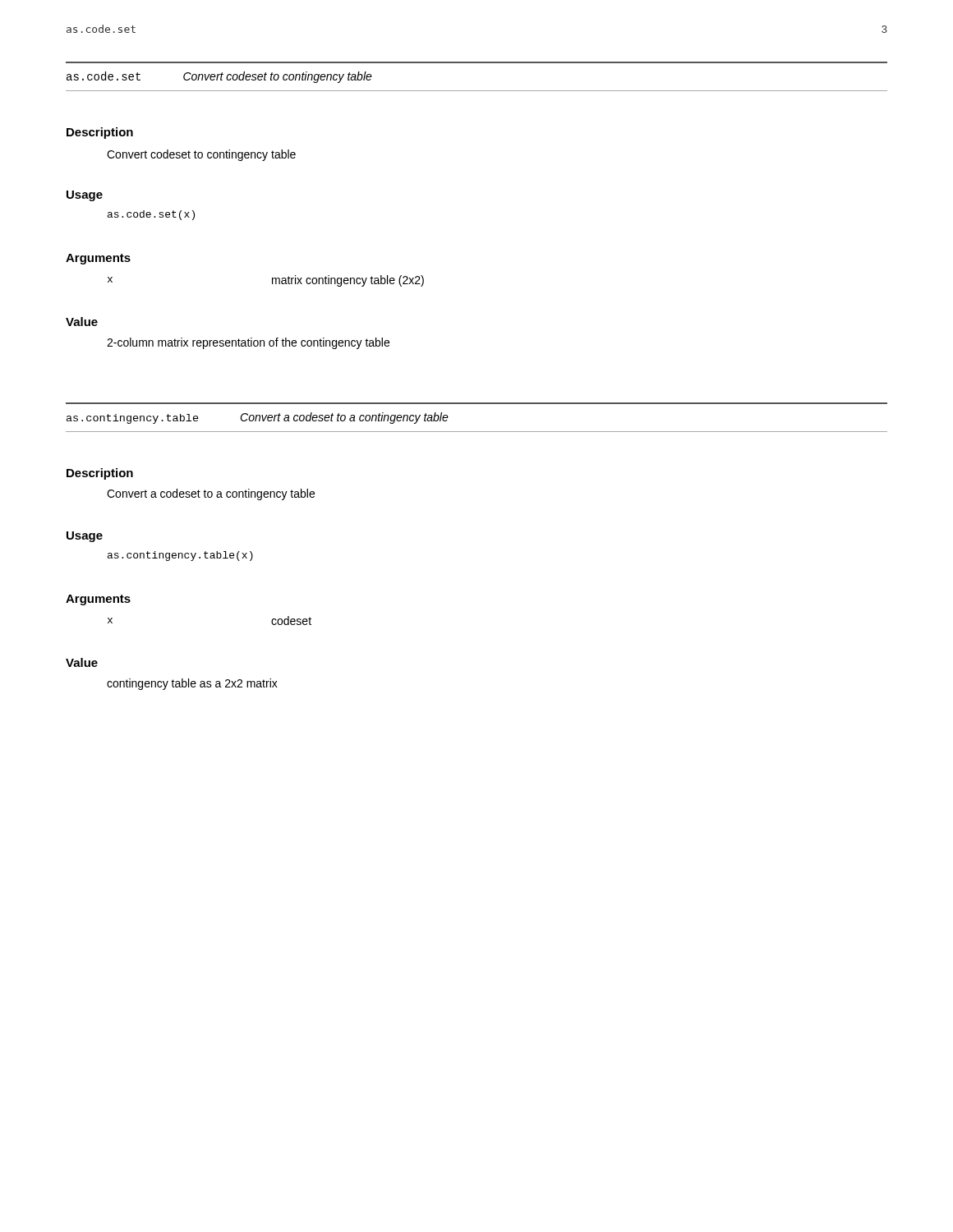
Task: Locate the text with the text "Convert codeset to contingency table"
Action: pyautogui.click(x=201, y=155)
